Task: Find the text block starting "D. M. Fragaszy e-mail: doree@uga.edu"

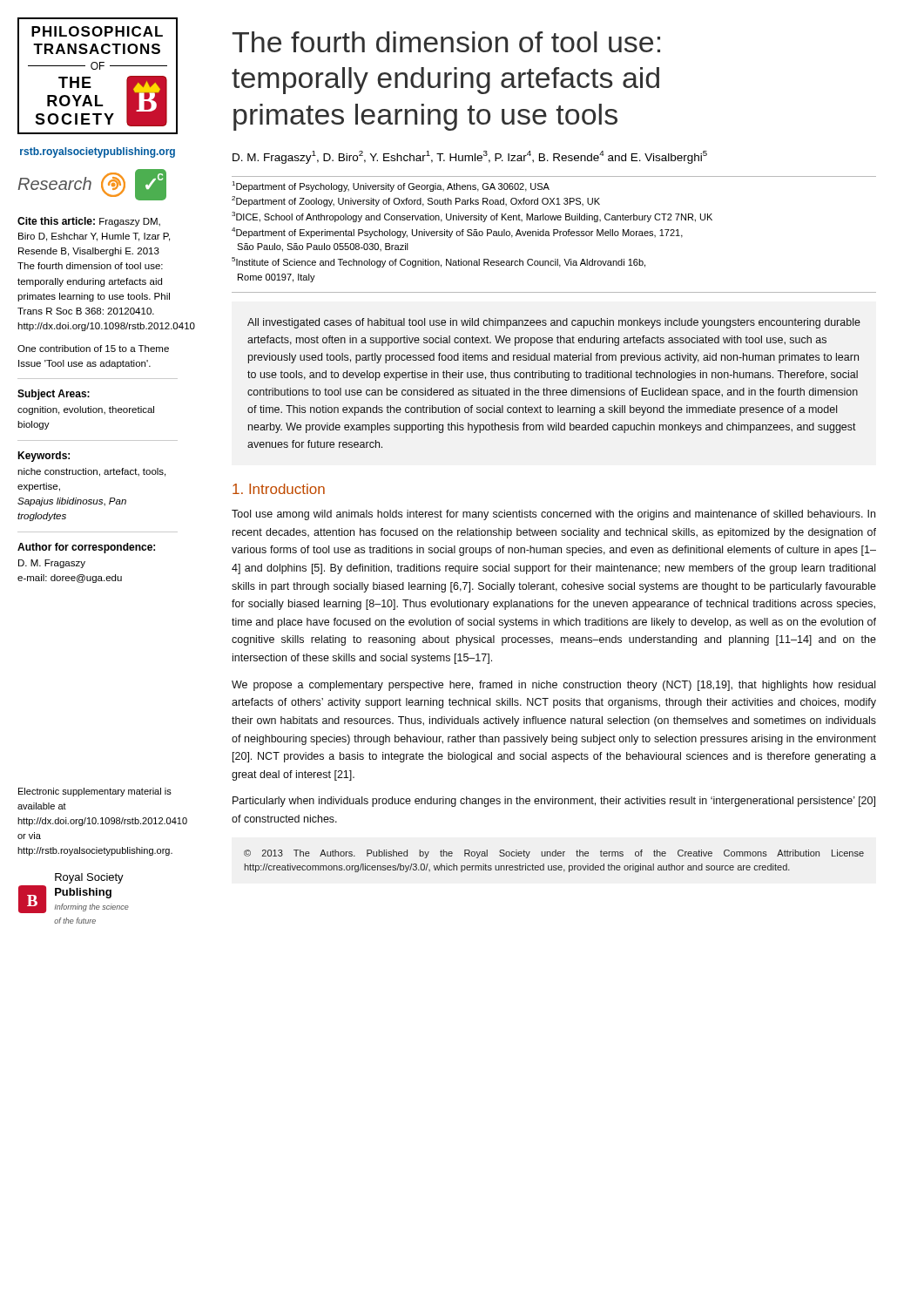Action: coord(70,570)
